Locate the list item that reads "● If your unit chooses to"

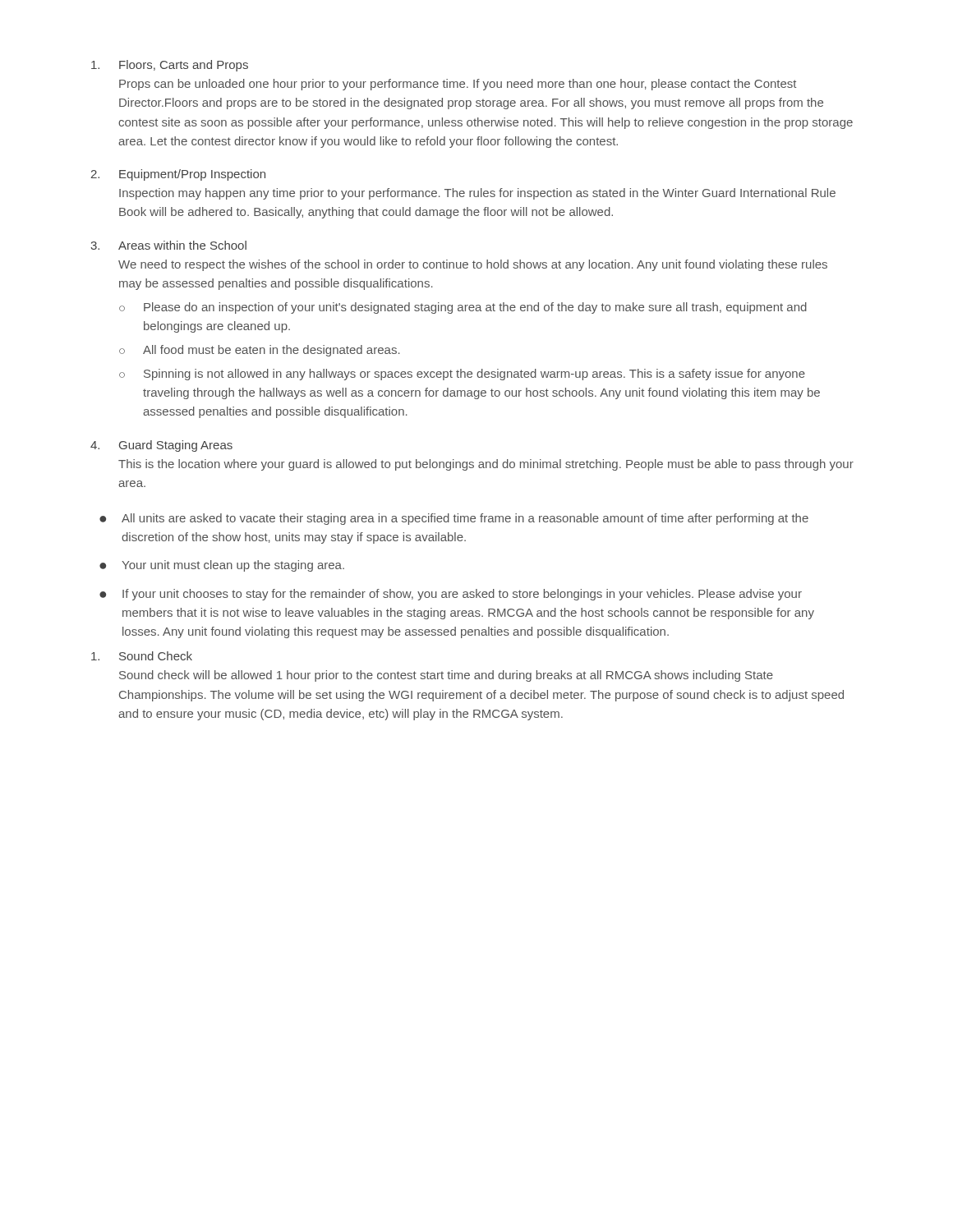pyautogui.click(x=476, y=612)
